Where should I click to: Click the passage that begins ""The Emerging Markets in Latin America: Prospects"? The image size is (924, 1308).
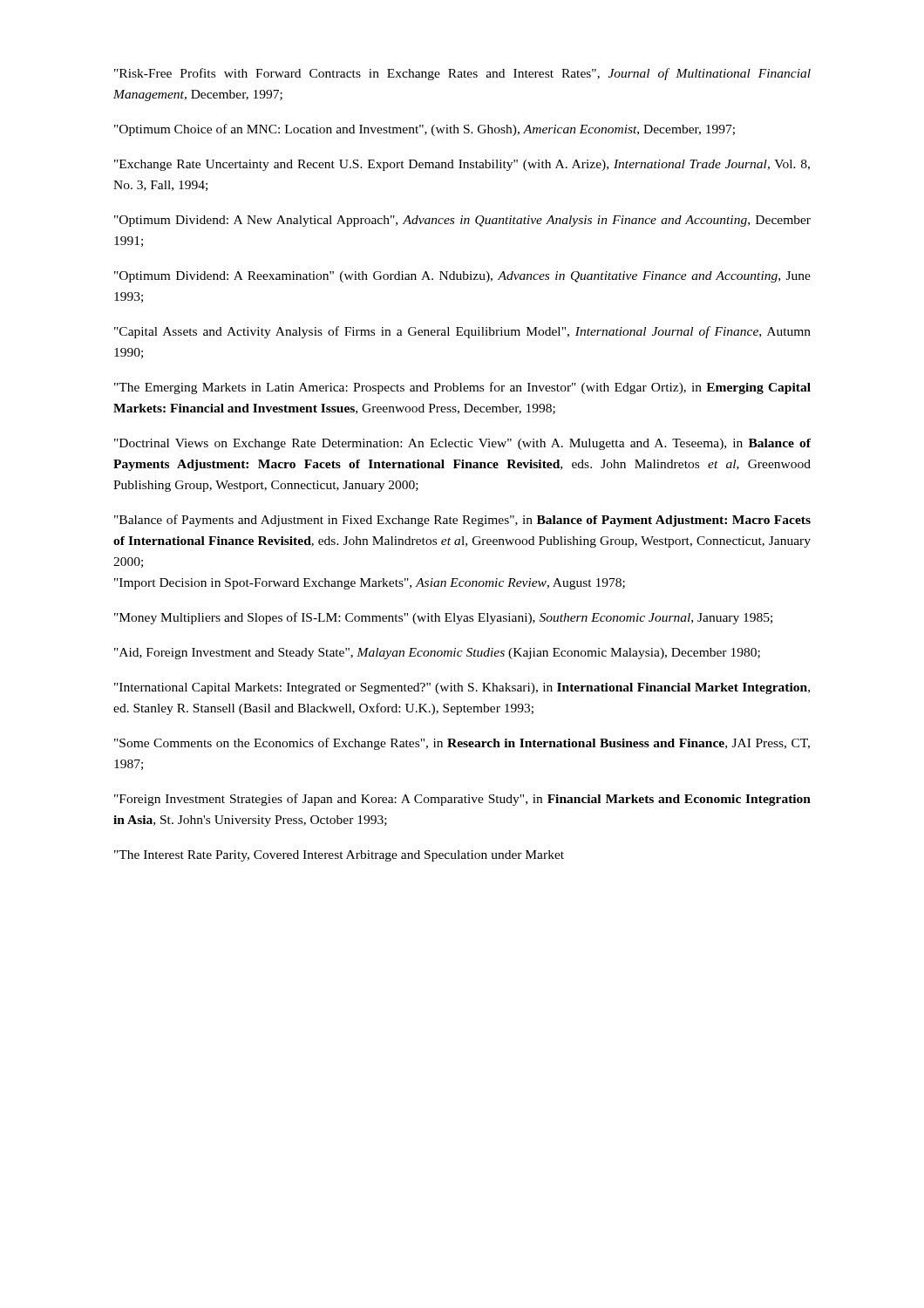(462, 397)
